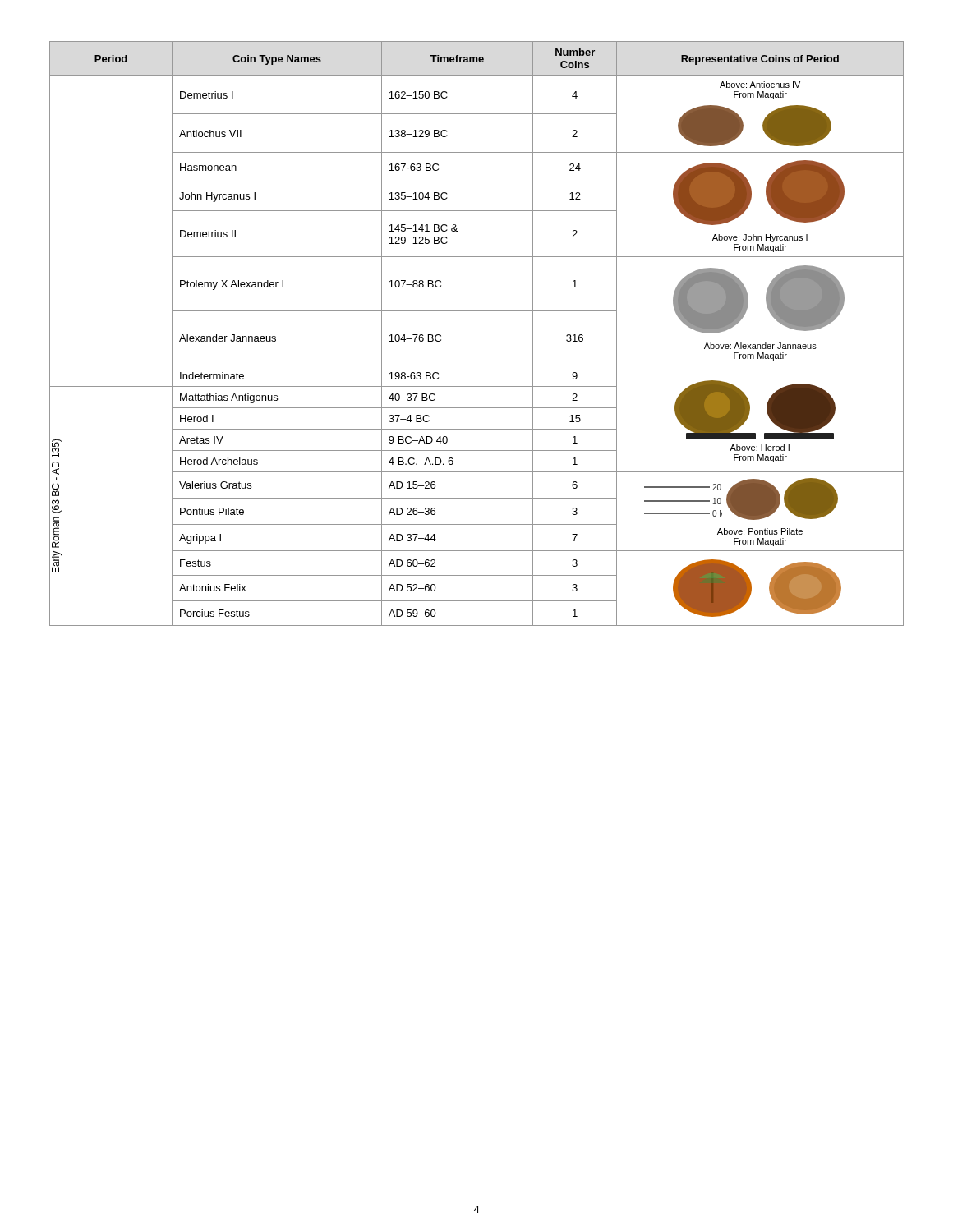
Task: Find the table that mentions "Coin Type Names"
Action: click(476, 333)
